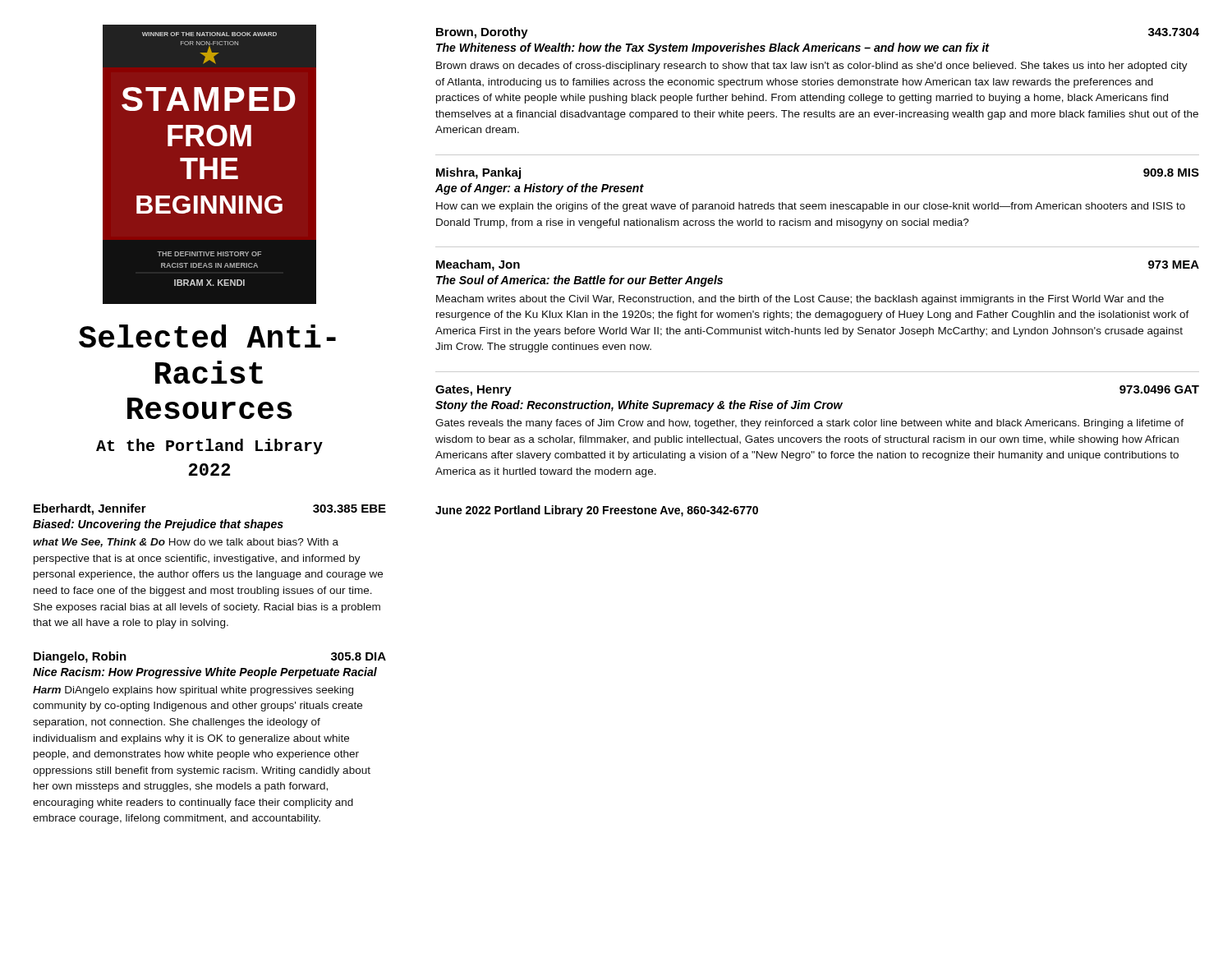Navigate to the text starting "Gates, Henry 973.0496"
1232x953 pixels.
(x=817, y=430)
